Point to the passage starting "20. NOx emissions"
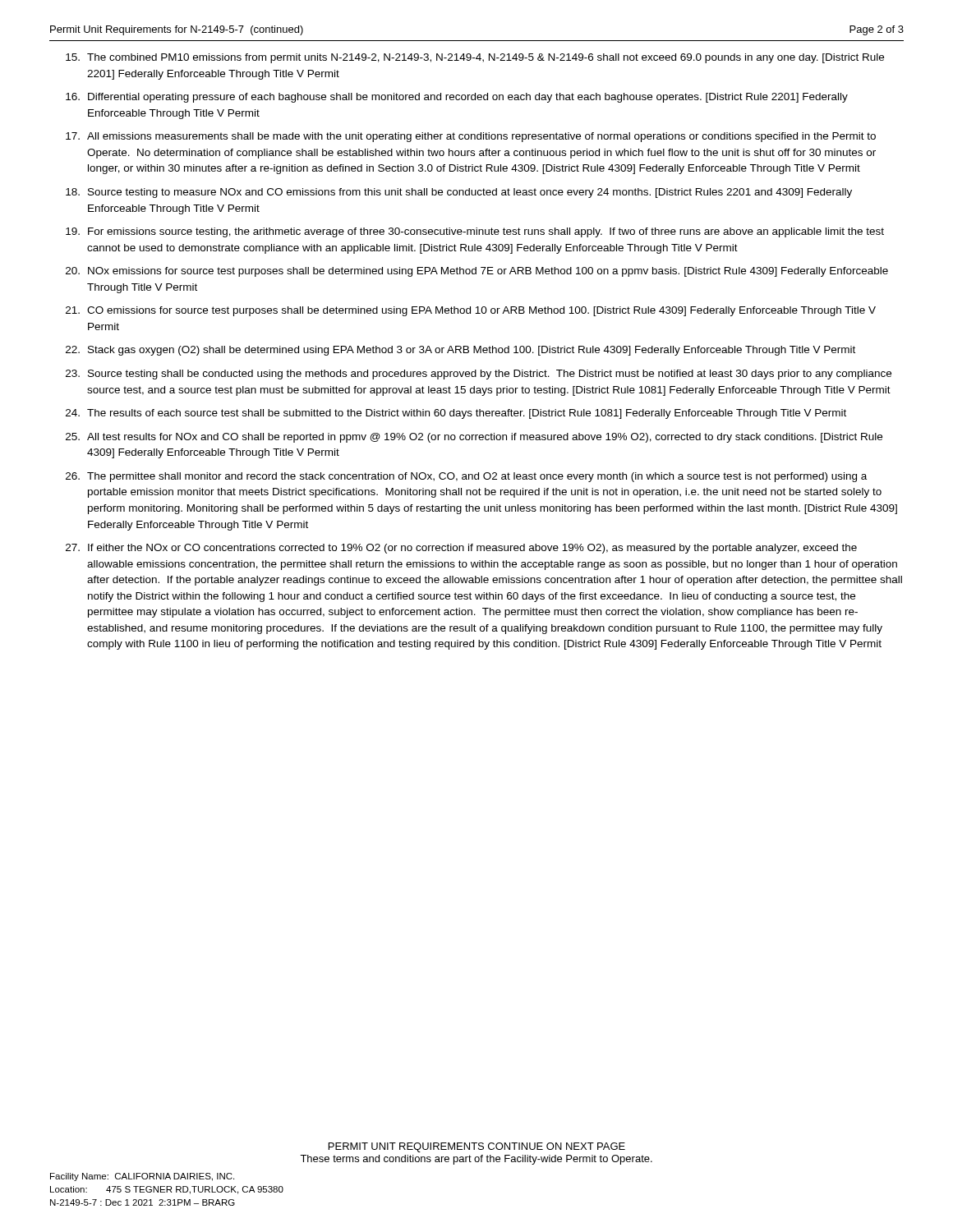953x1232 pixels. (476, 279)
